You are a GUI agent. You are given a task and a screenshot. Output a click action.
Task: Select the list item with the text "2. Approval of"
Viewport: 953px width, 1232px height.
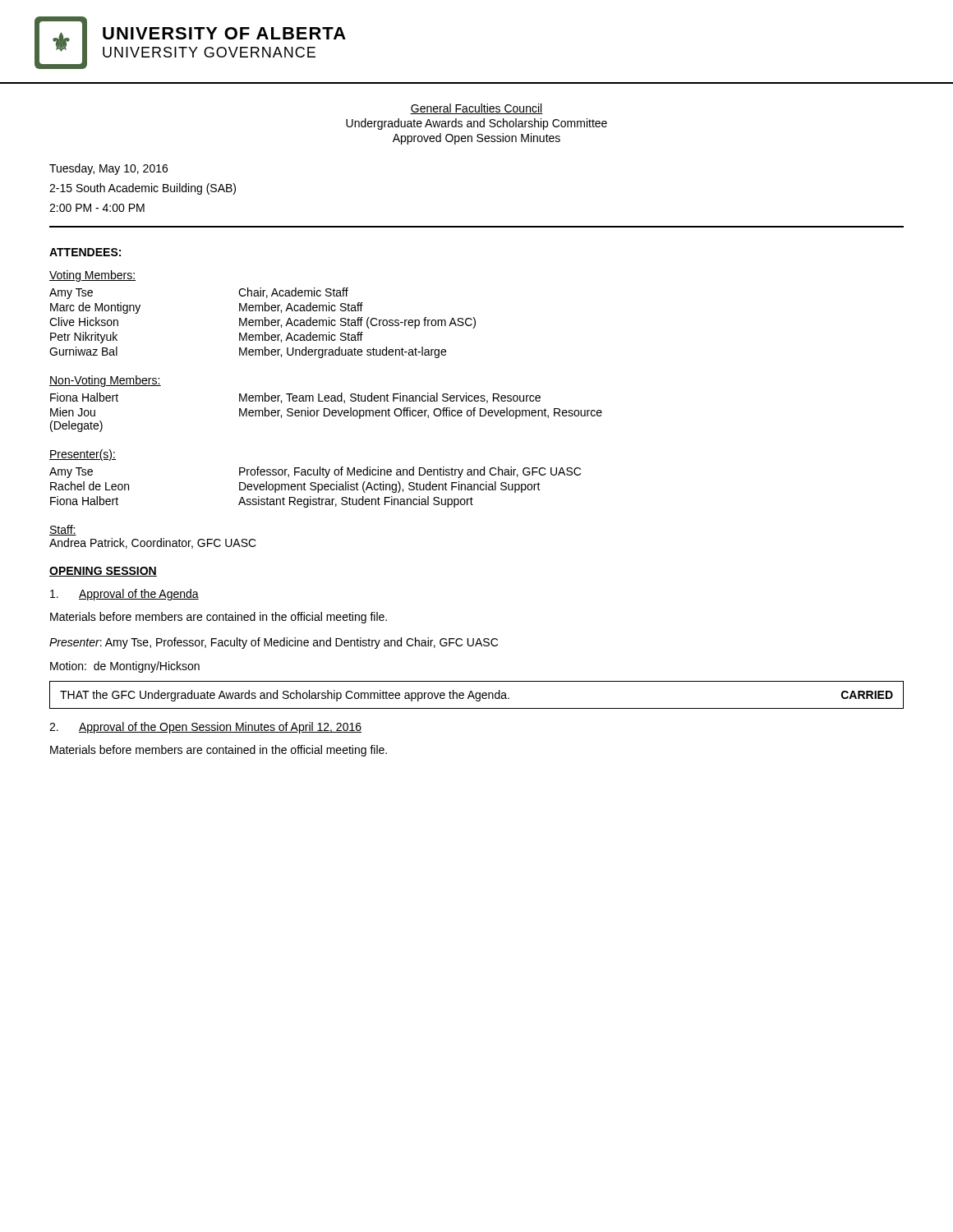(x=205, y=728)
